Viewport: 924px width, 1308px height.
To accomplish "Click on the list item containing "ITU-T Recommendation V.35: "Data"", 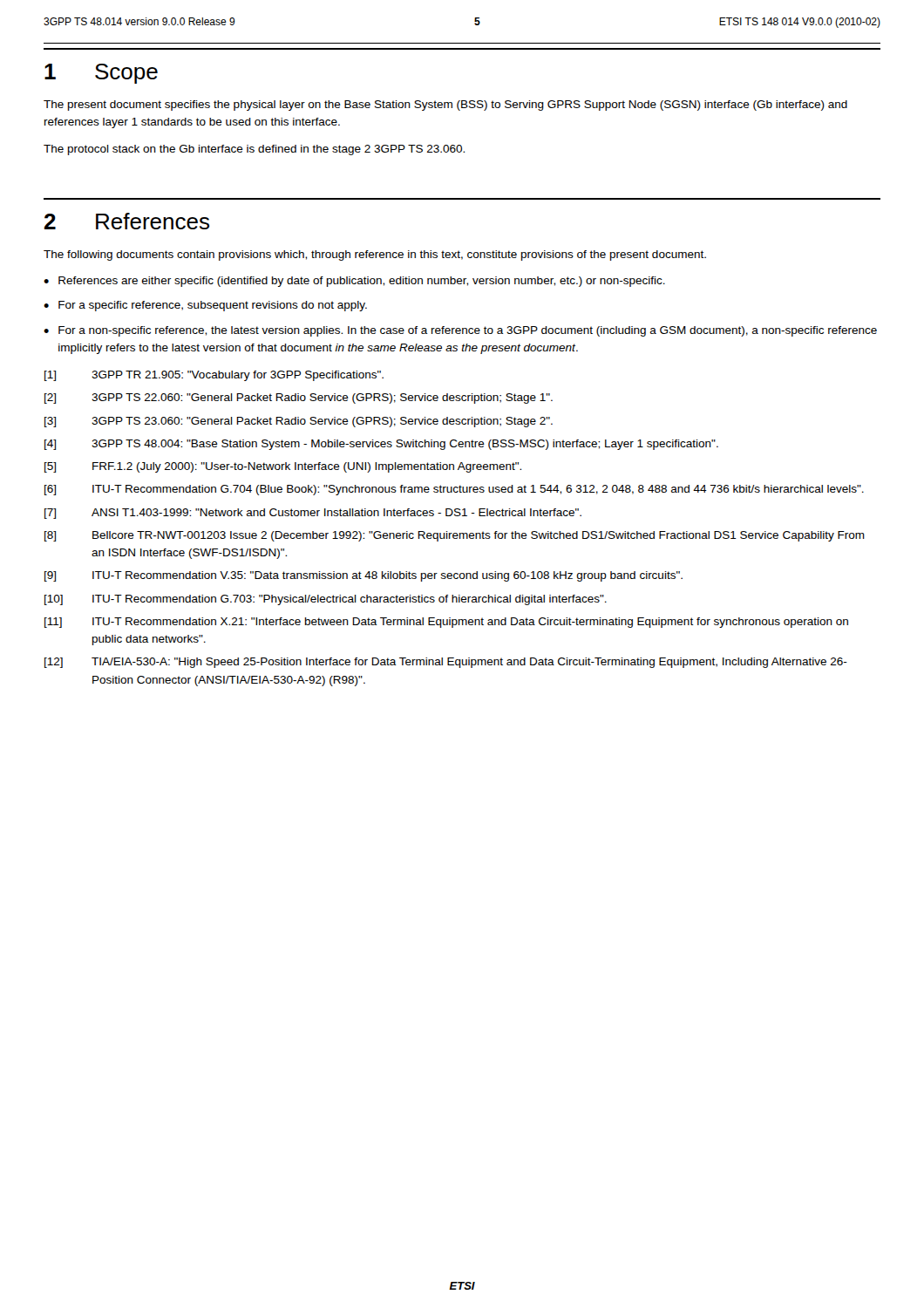I will pos(387,575).
